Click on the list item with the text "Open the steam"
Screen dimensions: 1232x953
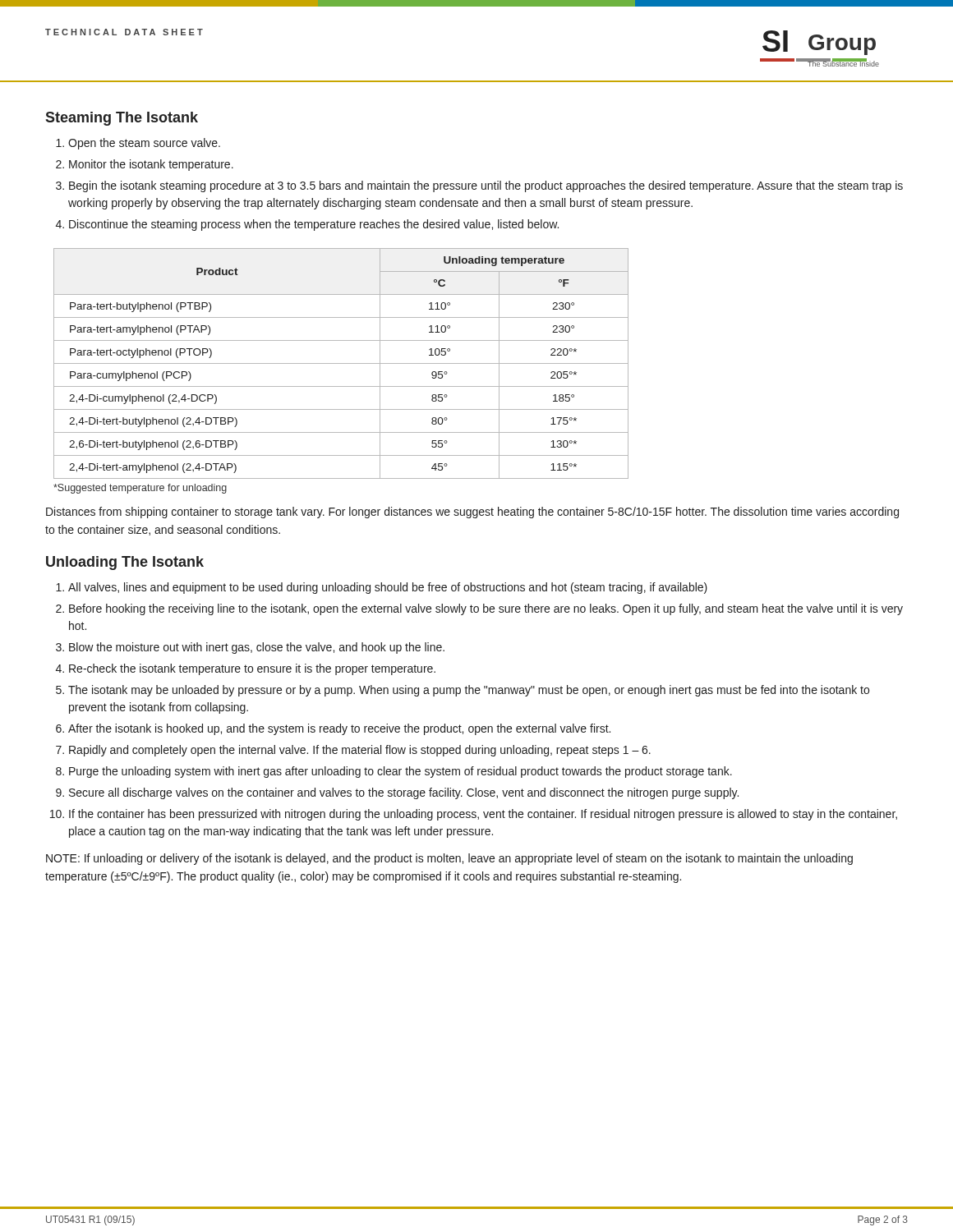coord(145,143)
